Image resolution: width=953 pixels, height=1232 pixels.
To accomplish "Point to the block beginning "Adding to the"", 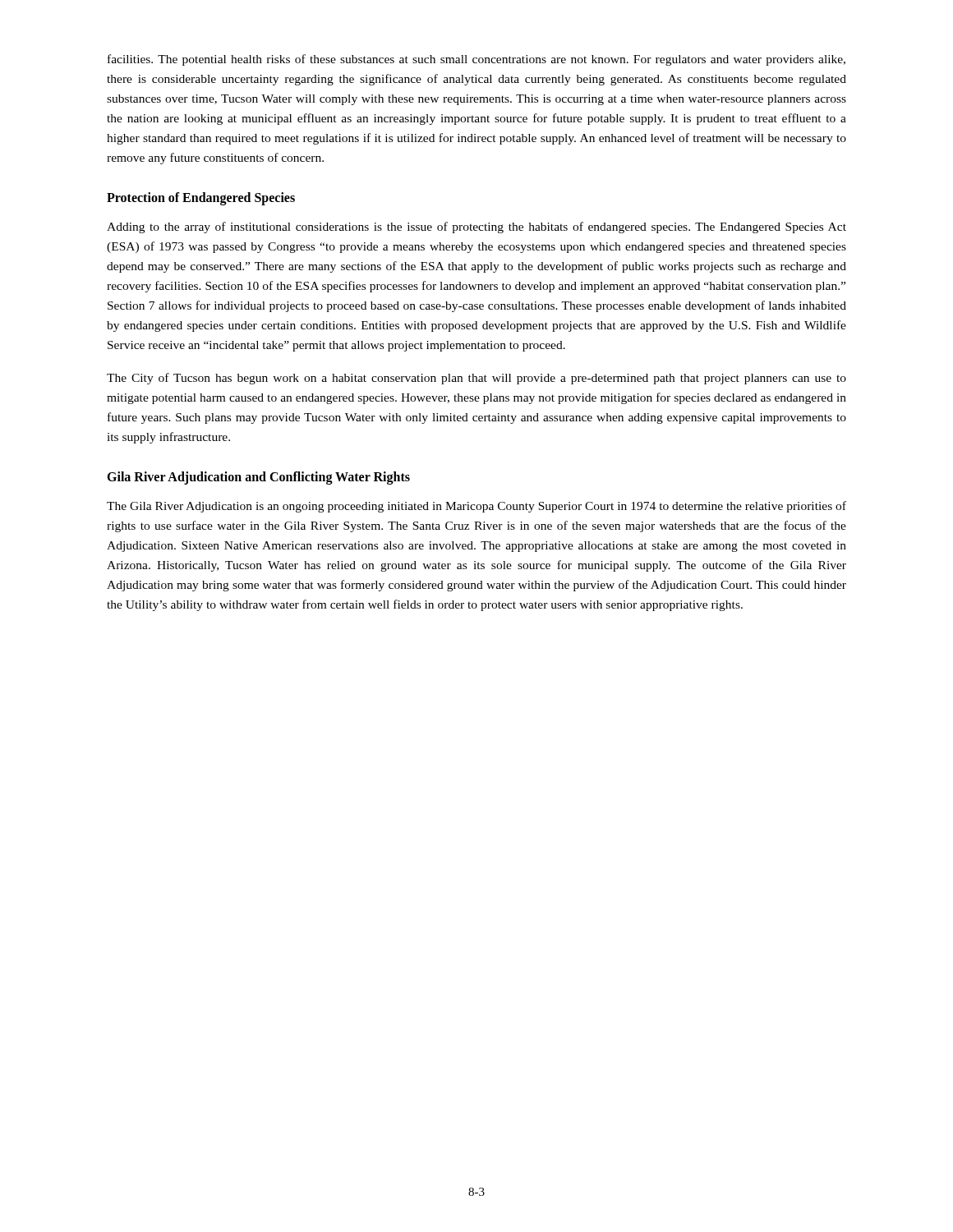I will 476,286.
